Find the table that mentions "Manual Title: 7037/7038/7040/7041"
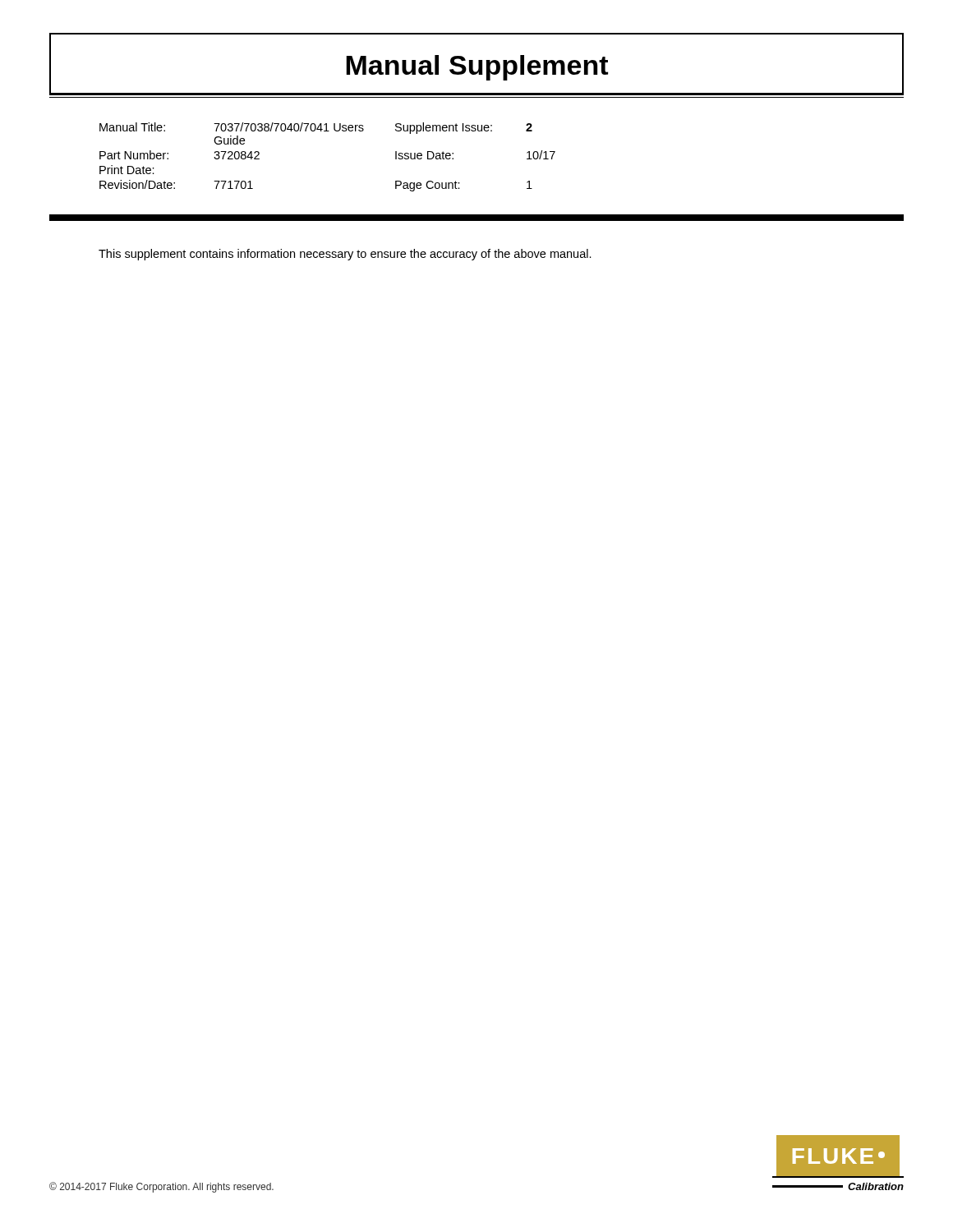The width and height of the screenshot is (953, 1232). point(501,156)
